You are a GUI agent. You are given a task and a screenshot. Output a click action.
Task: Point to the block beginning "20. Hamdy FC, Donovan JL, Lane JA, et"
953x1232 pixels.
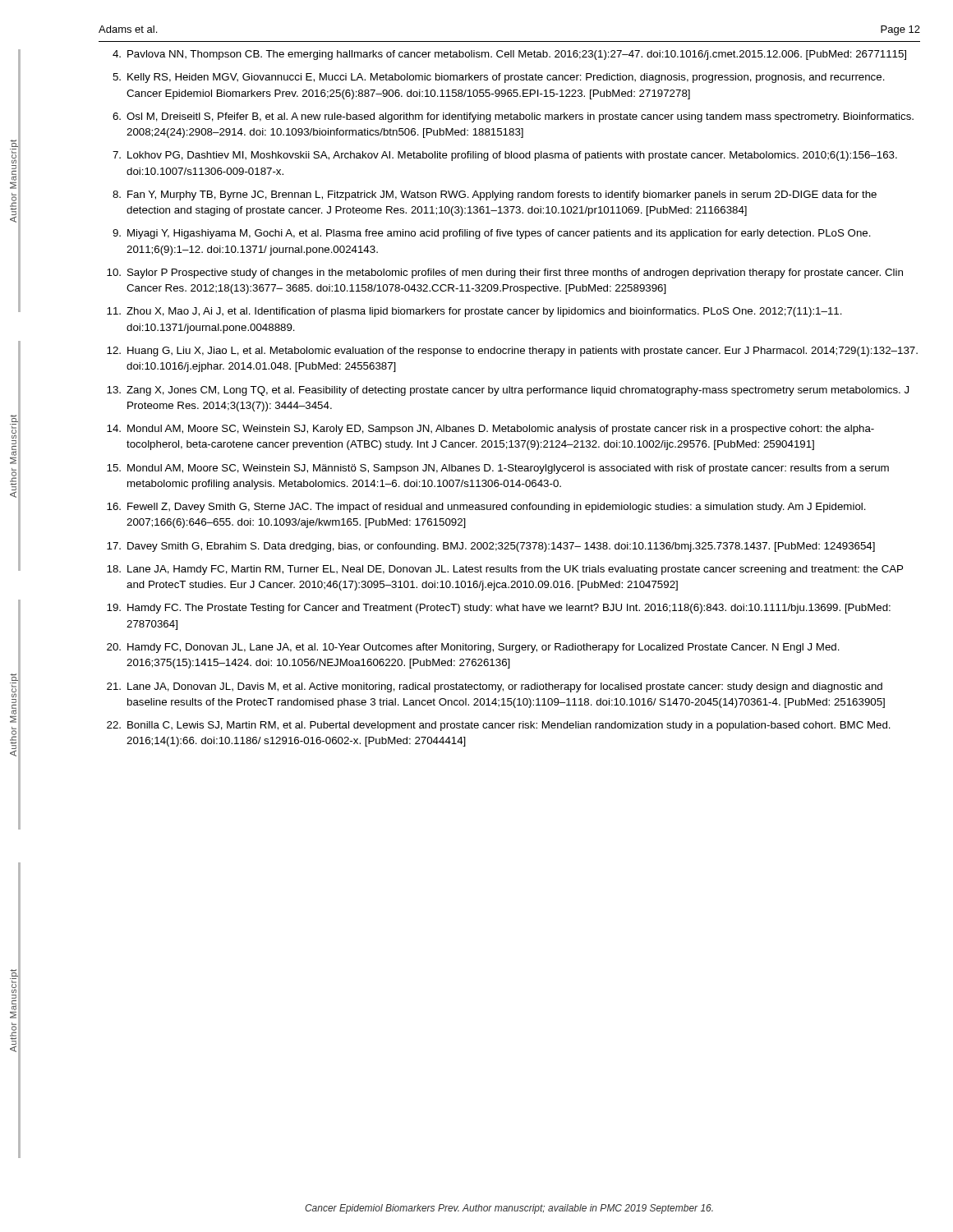(x=509, y=655)
